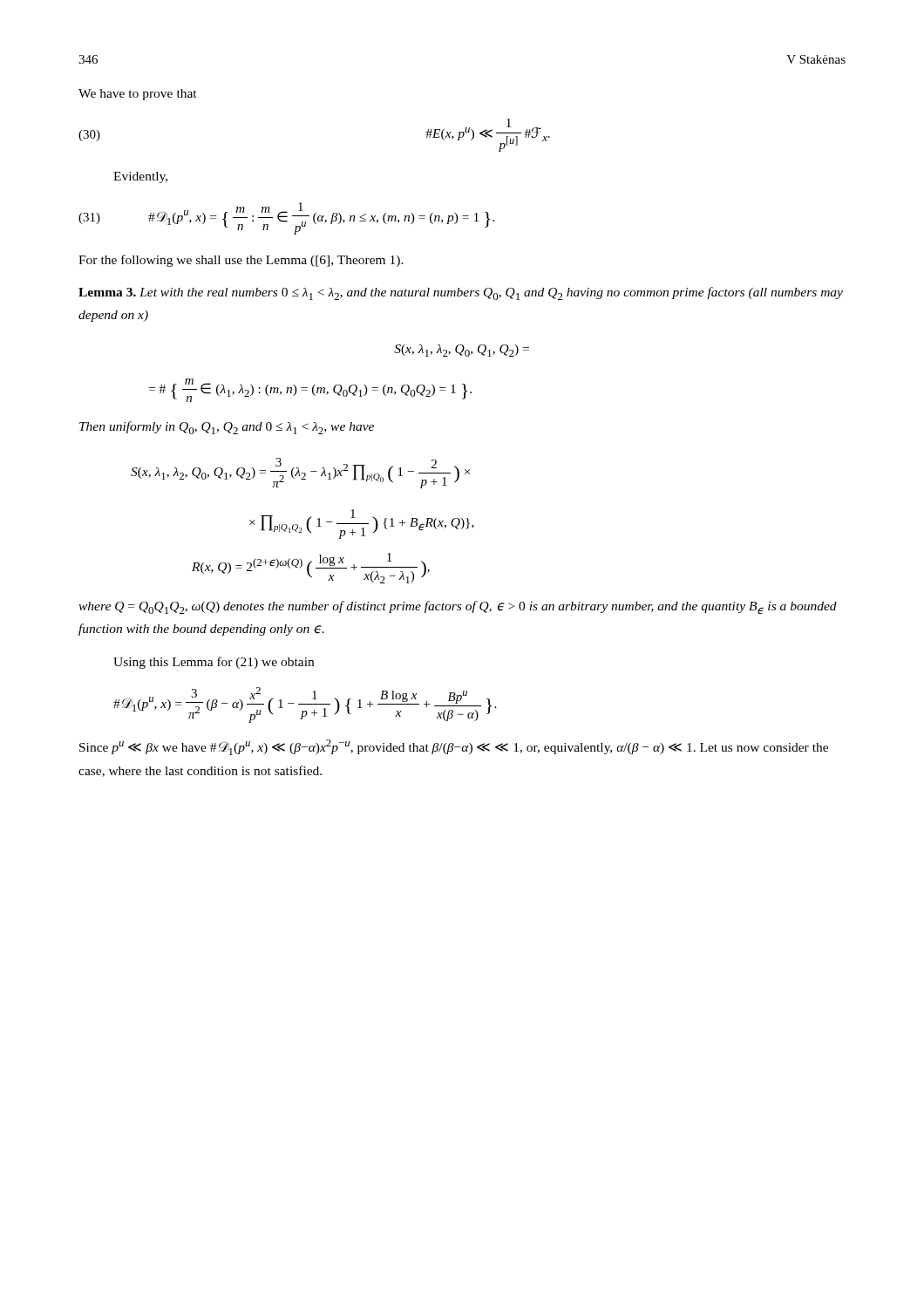This screenshot has width=924, height=1308.
Task: Click the formula that begins "S(x, λ1, λ2, Q0, Q1, Q2) = 3"
Action: [x=300, y=473]
